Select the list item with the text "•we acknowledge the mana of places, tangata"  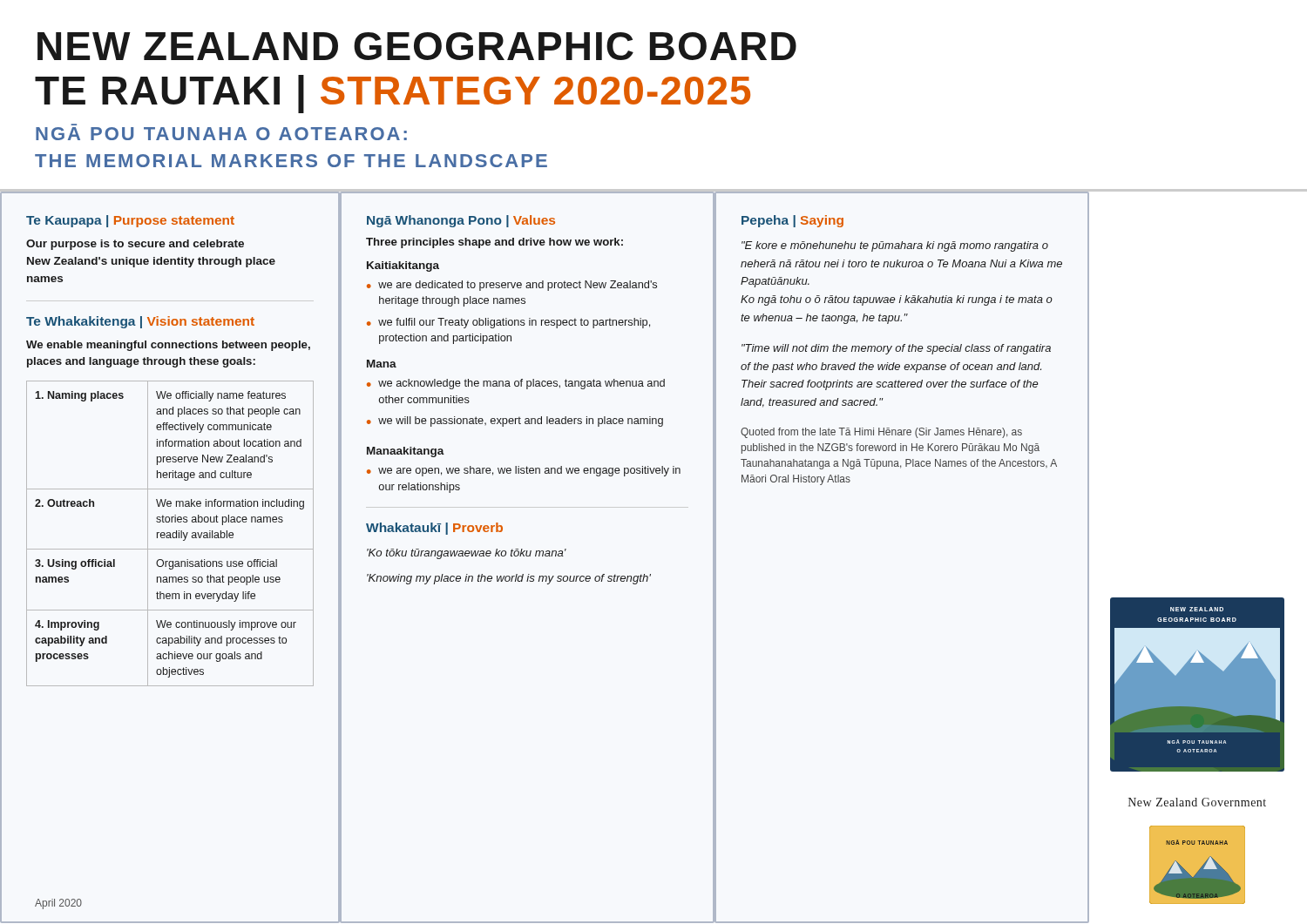click(x=527, y=391)
